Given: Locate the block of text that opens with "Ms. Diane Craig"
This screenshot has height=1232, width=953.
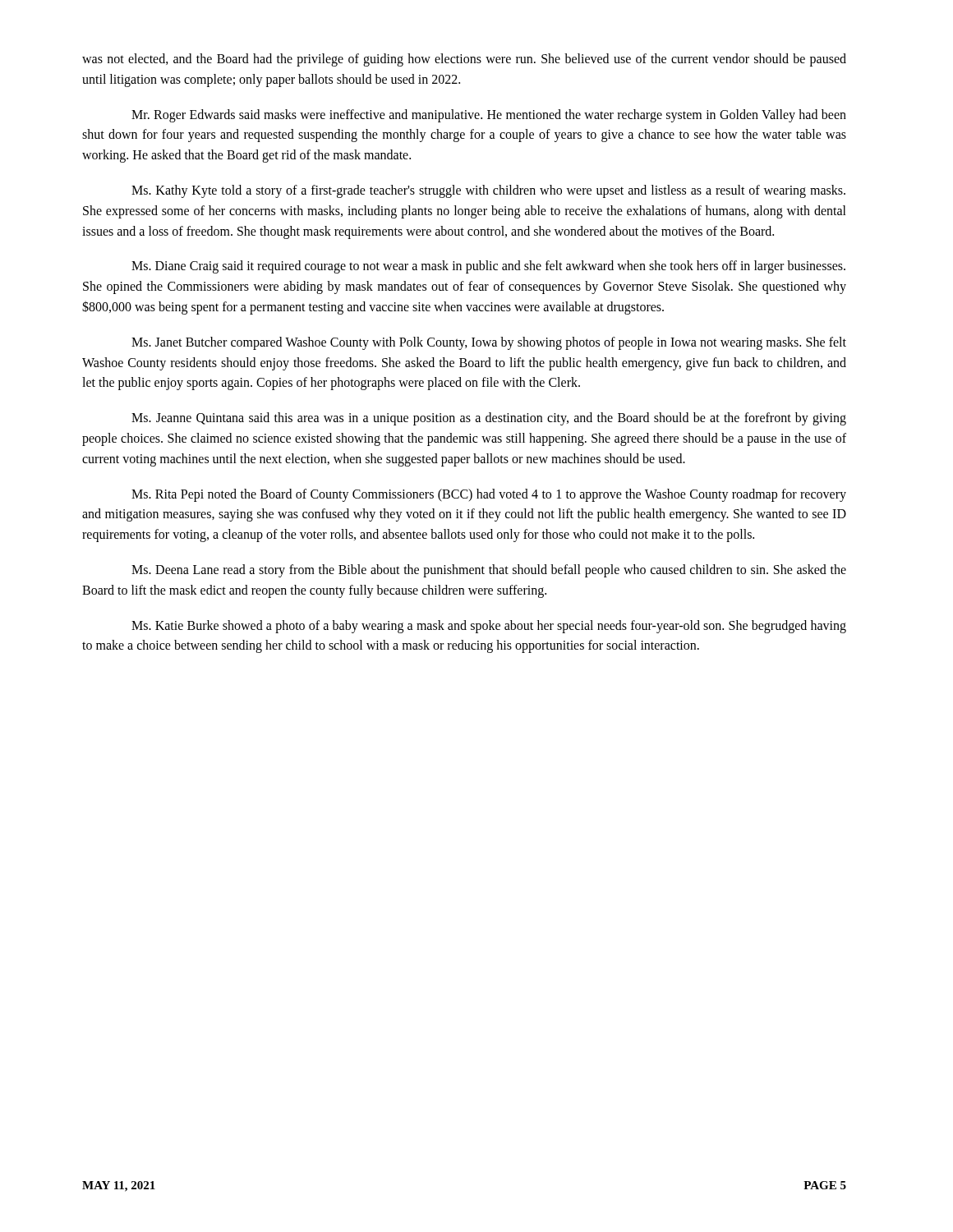Looking at the screenshot, I should point(464,286).
